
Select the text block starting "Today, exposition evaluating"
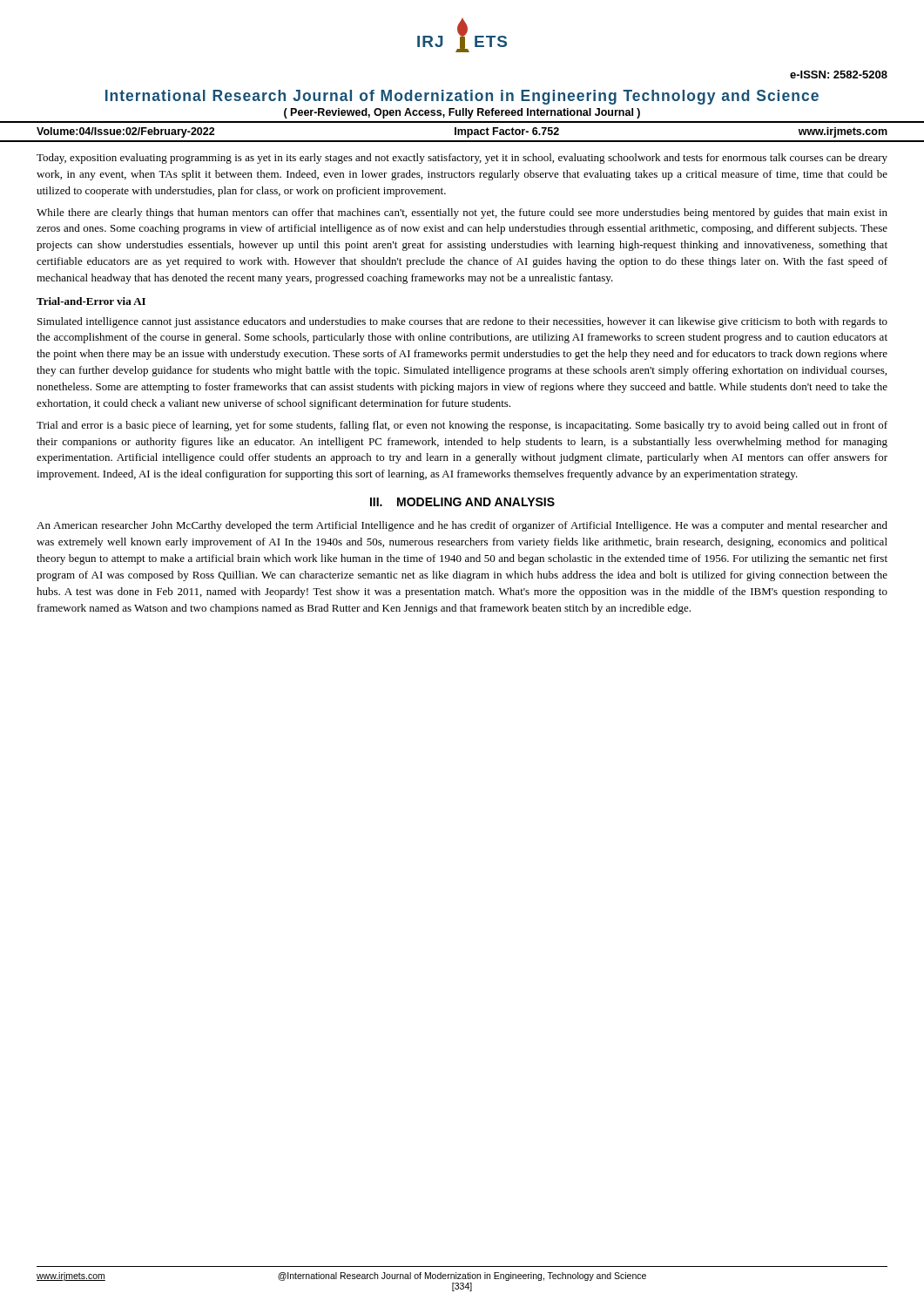coord(462,175)
